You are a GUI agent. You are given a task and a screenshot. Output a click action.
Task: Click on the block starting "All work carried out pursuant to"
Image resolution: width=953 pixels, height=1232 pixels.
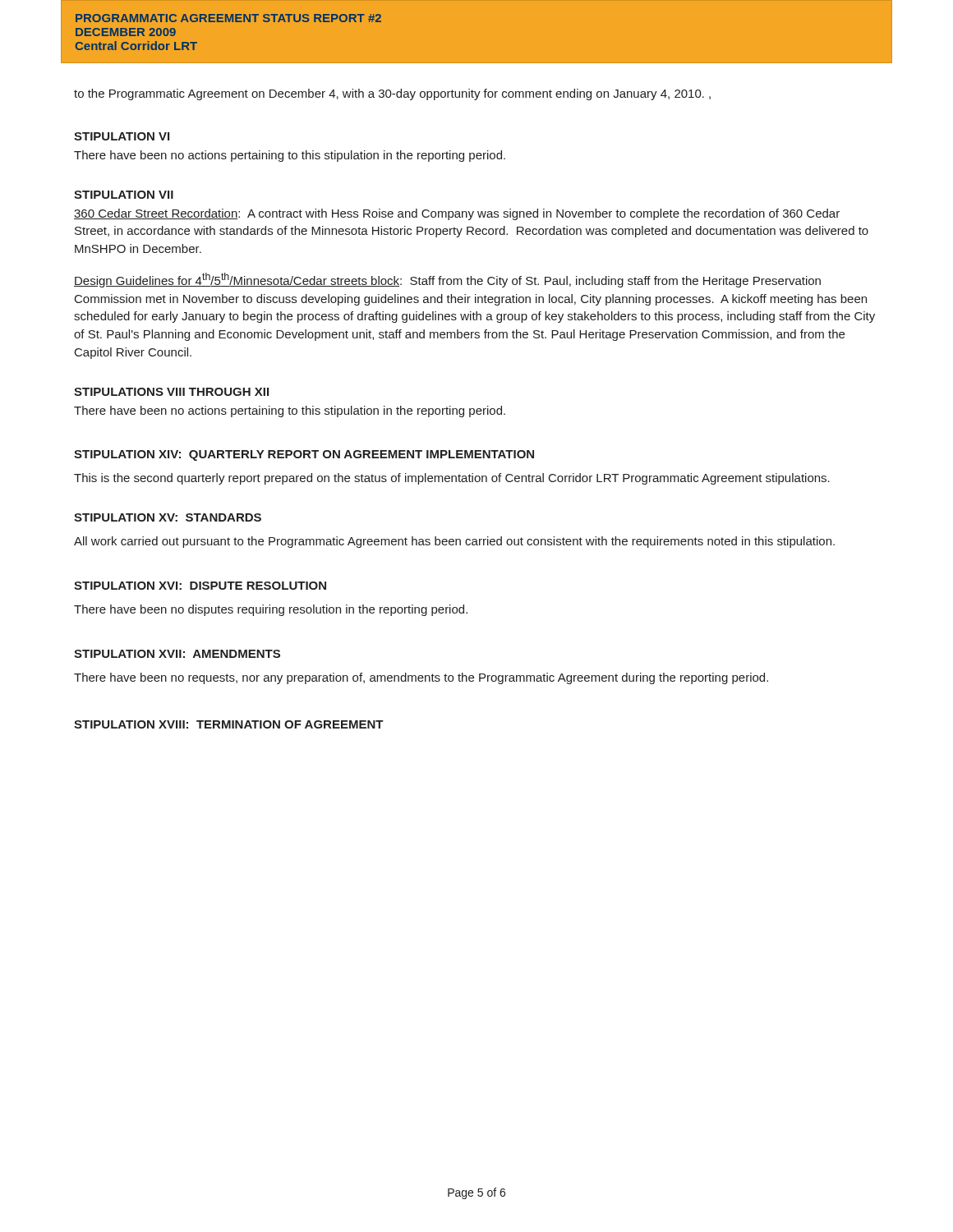coord(455,541)
